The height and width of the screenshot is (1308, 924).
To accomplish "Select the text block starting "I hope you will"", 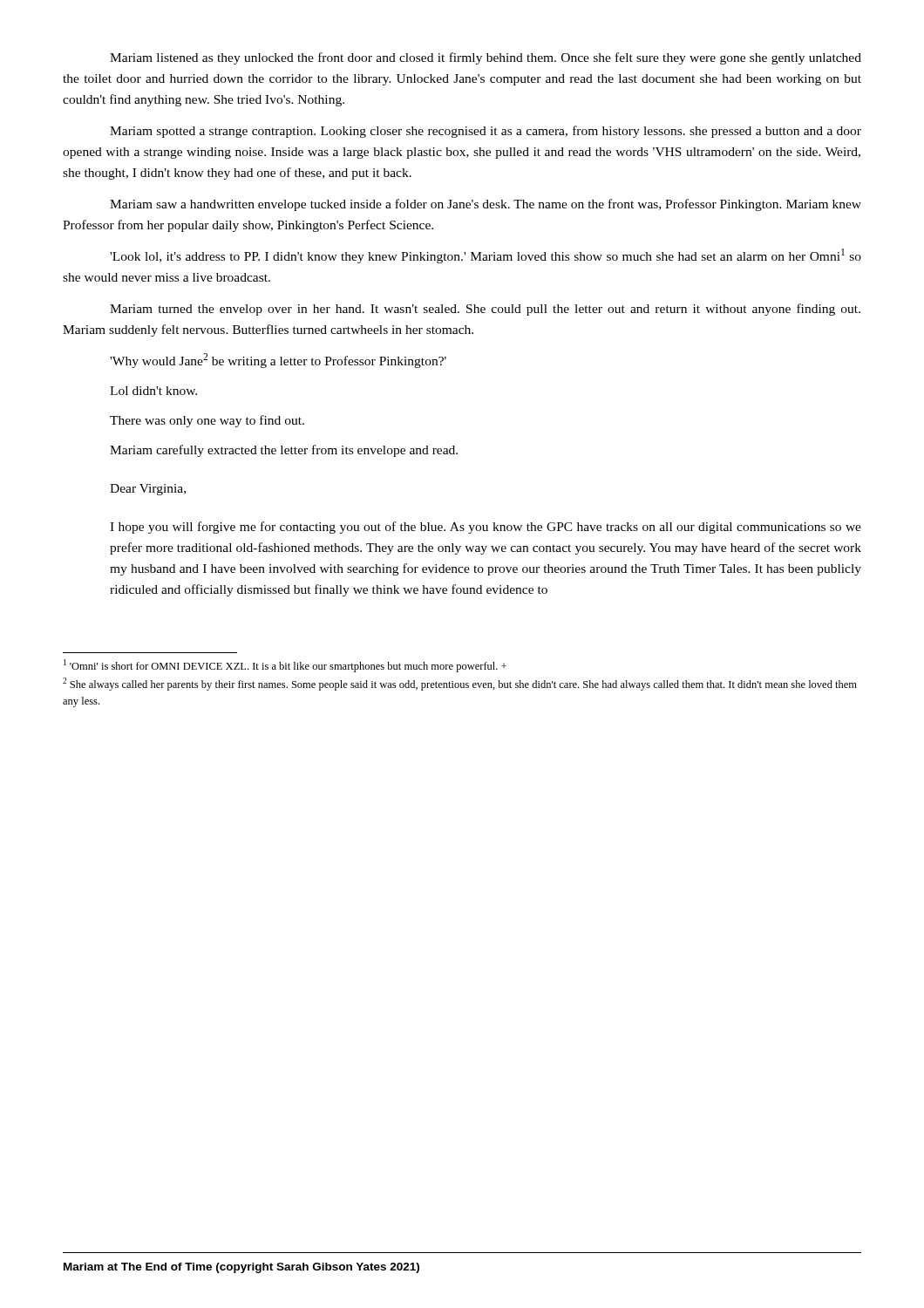I will pos(486,558).
